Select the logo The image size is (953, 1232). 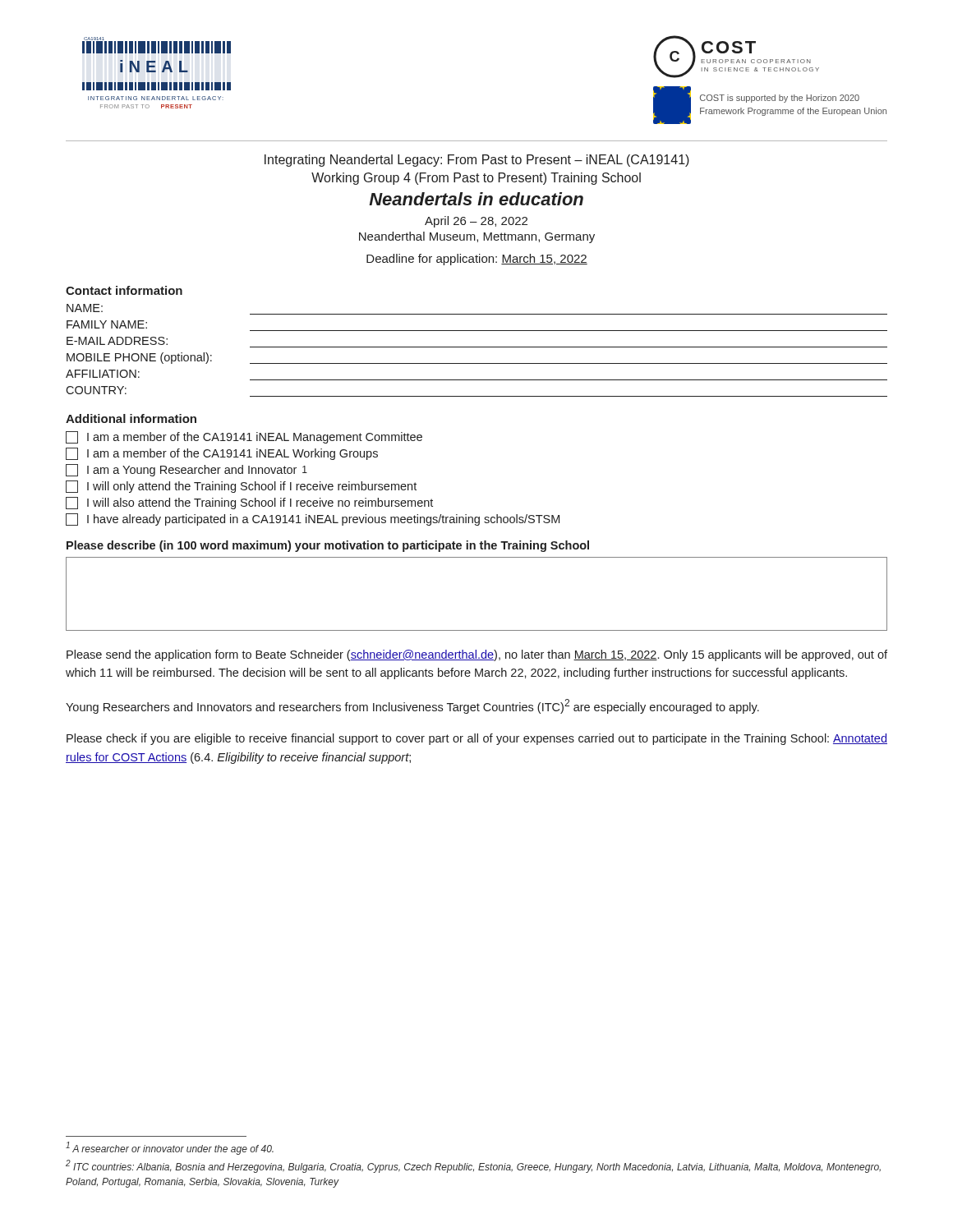(476, 79)
